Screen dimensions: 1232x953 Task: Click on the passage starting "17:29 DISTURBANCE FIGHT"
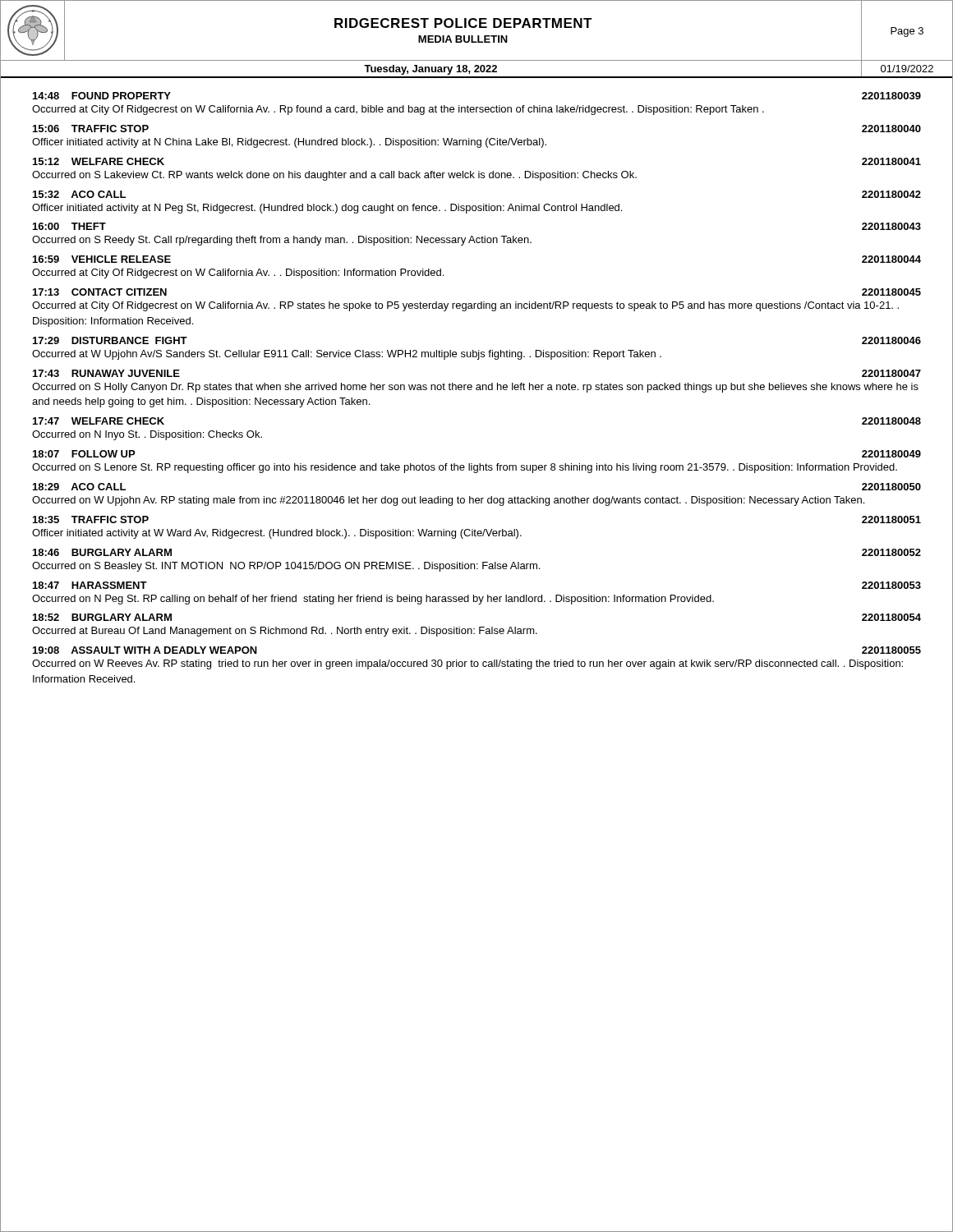pos(476,348)
